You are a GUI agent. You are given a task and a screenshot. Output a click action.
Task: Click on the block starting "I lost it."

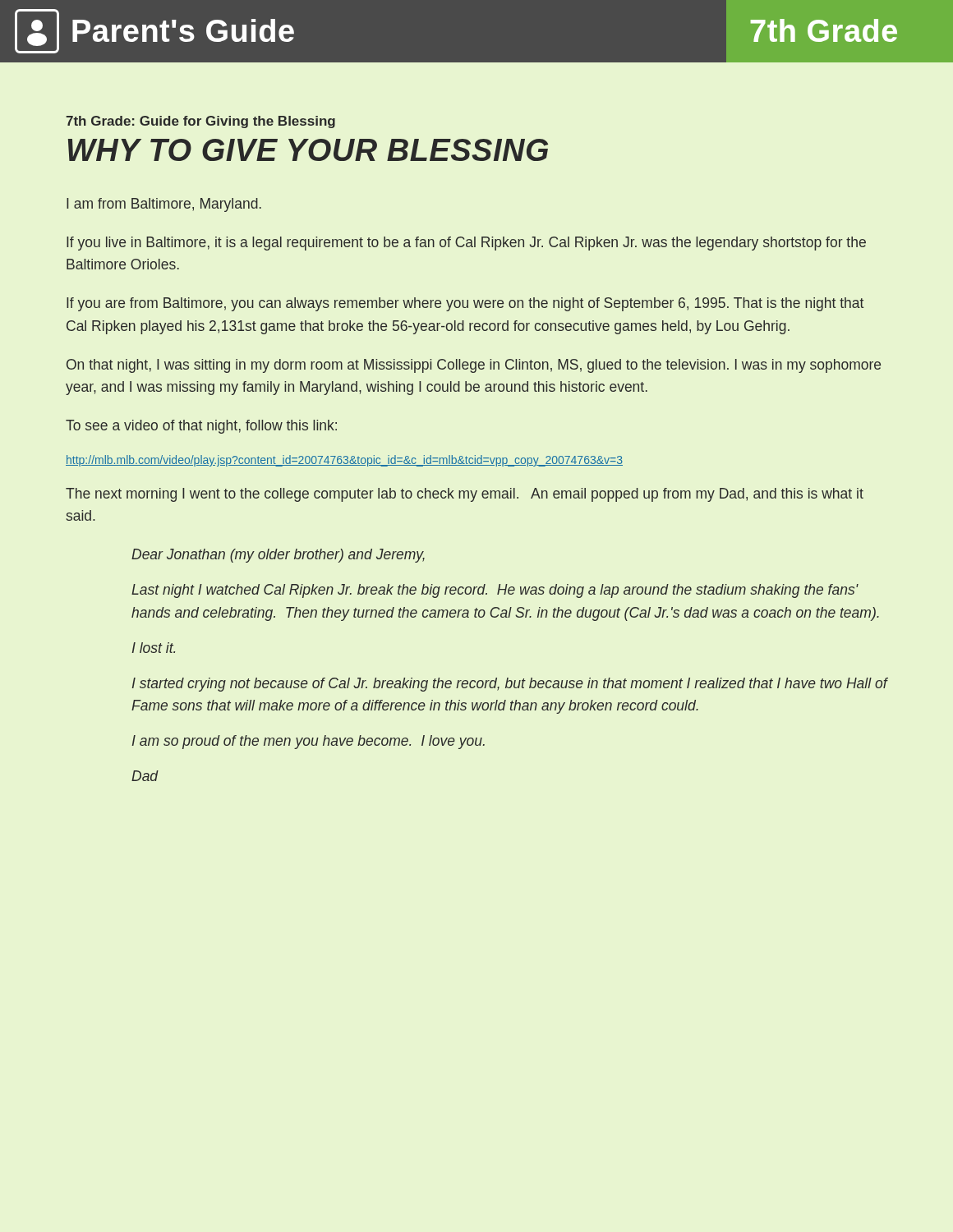154,648
